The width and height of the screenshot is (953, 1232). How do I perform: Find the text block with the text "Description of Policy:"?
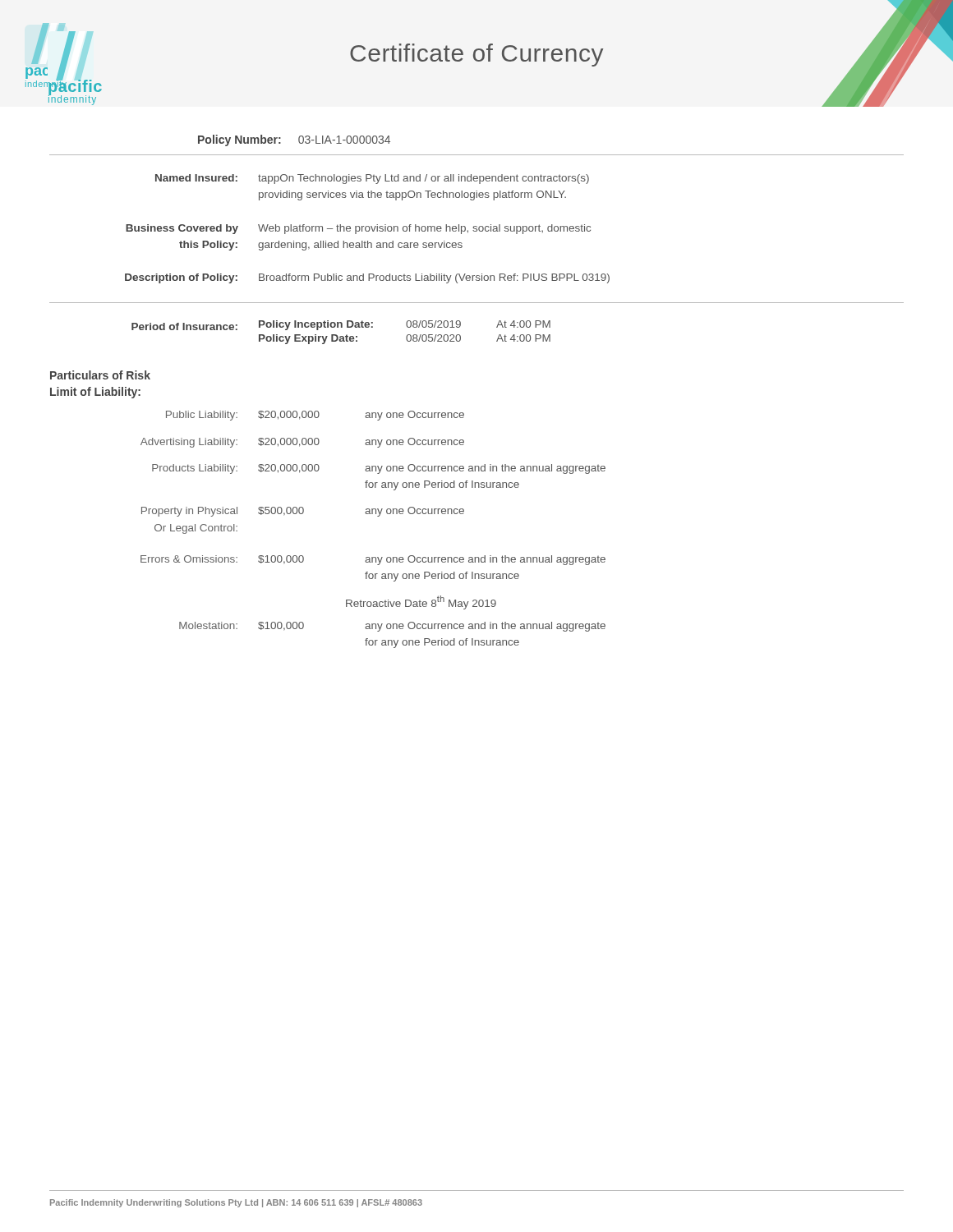pos(476,278)
